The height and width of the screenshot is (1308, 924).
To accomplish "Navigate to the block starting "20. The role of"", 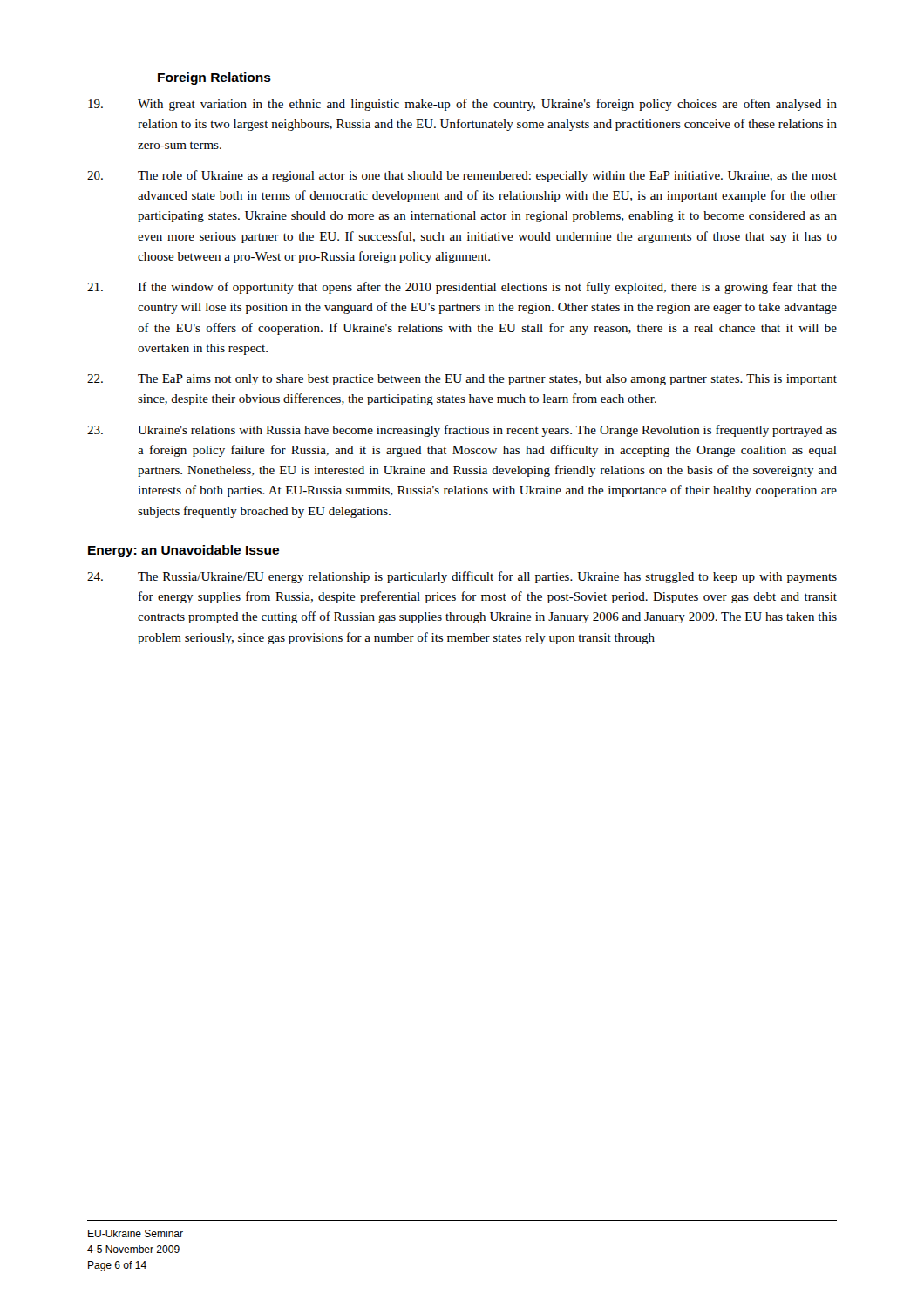I will 462,216.
